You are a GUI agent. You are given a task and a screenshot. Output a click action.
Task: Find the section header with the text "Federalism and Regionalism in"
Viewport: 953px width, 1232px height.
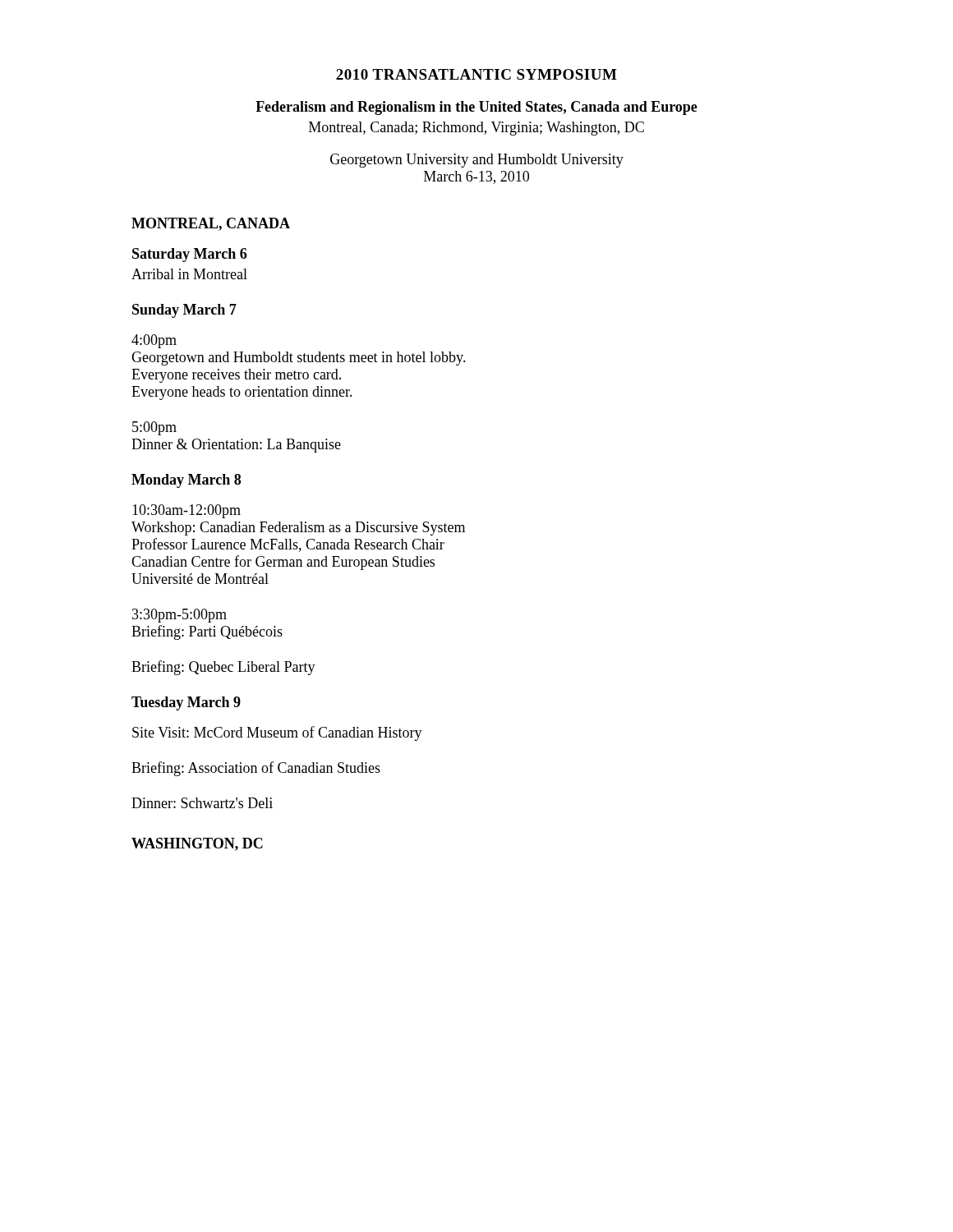point(476,107)
